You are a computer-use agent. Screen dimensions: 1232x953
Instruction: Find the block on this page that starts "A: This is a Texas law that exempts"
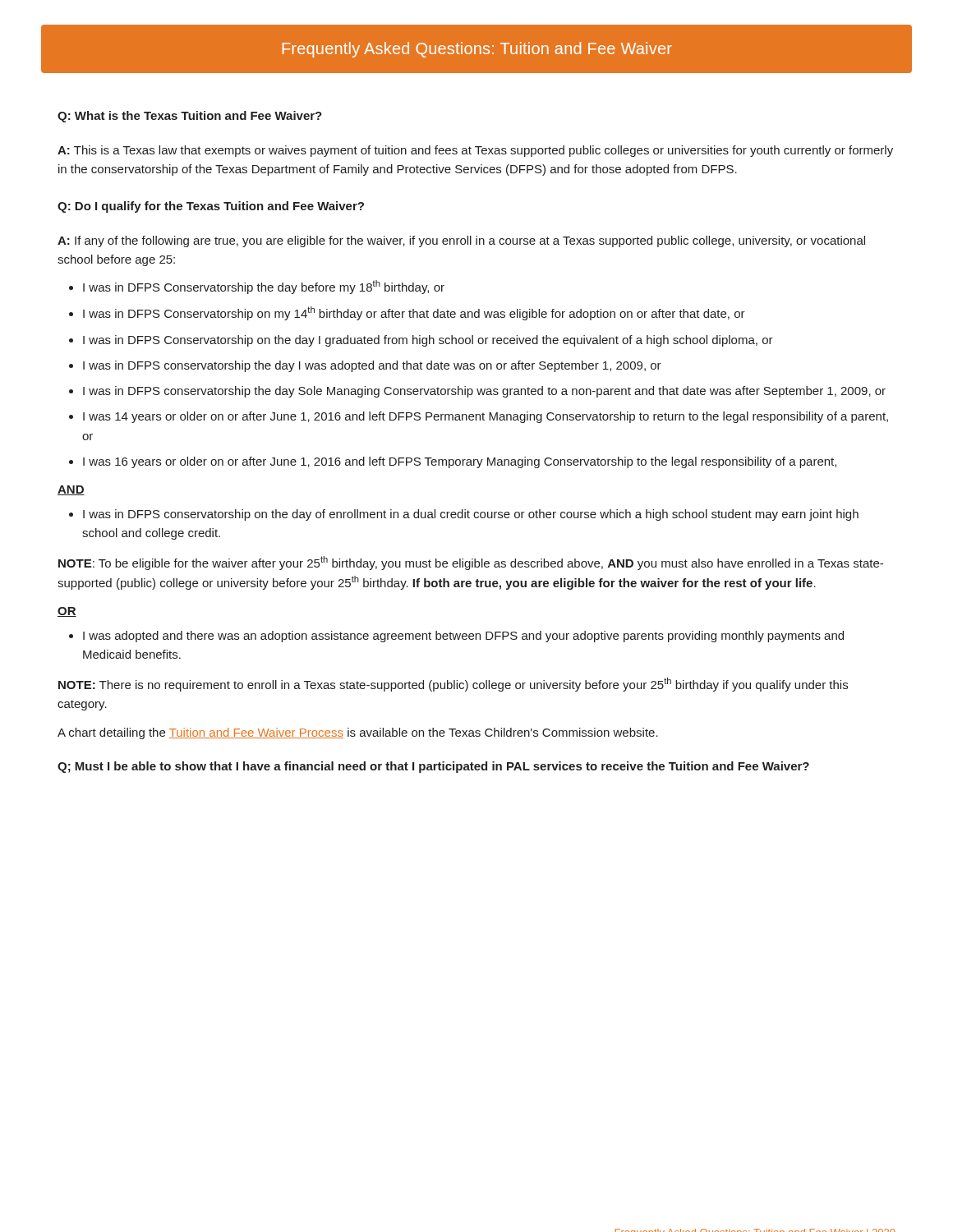pos(476,160)
